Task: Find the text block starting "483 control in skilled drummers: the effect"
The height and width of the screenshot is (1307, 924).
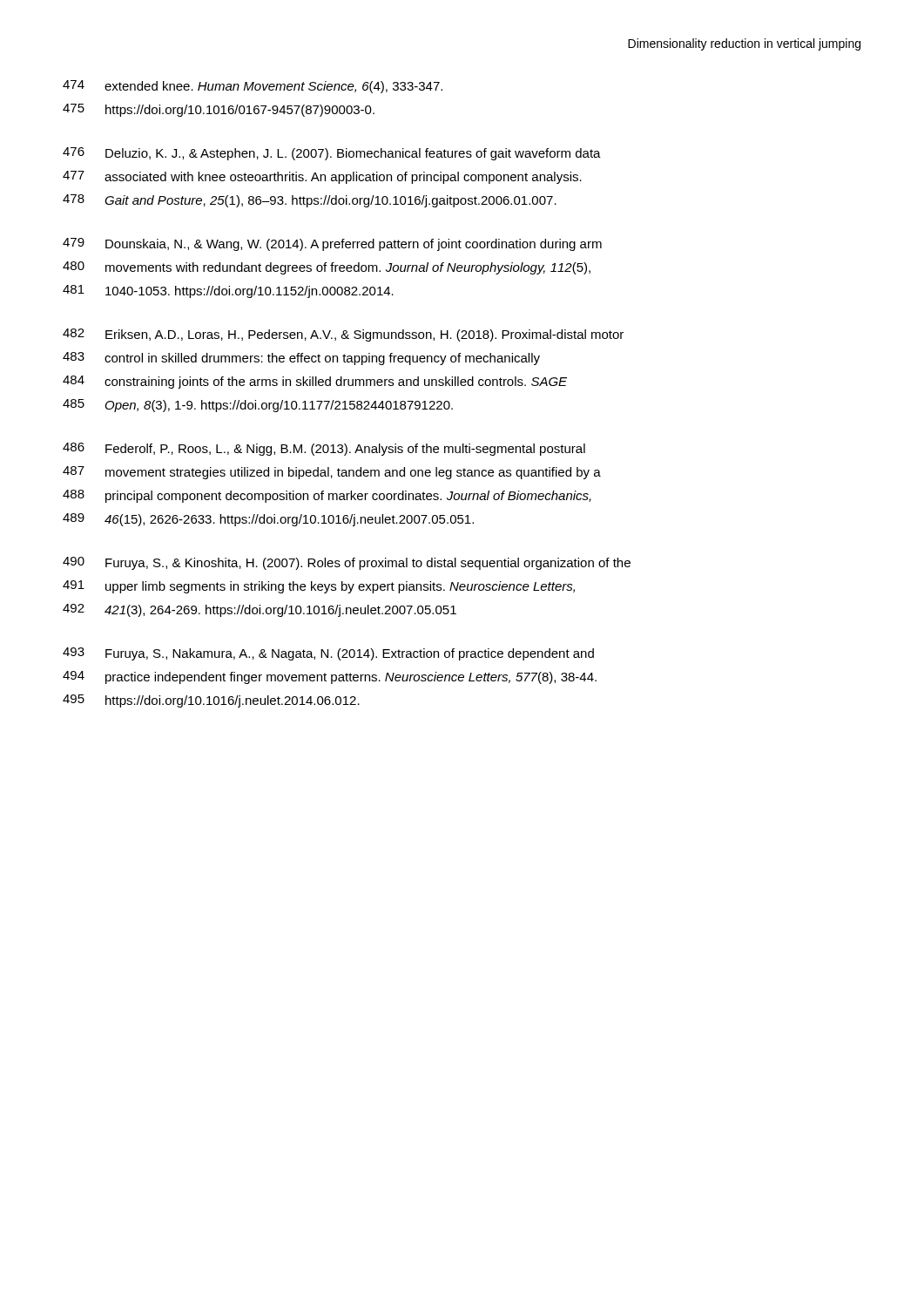Action: (x=462, y=358)
